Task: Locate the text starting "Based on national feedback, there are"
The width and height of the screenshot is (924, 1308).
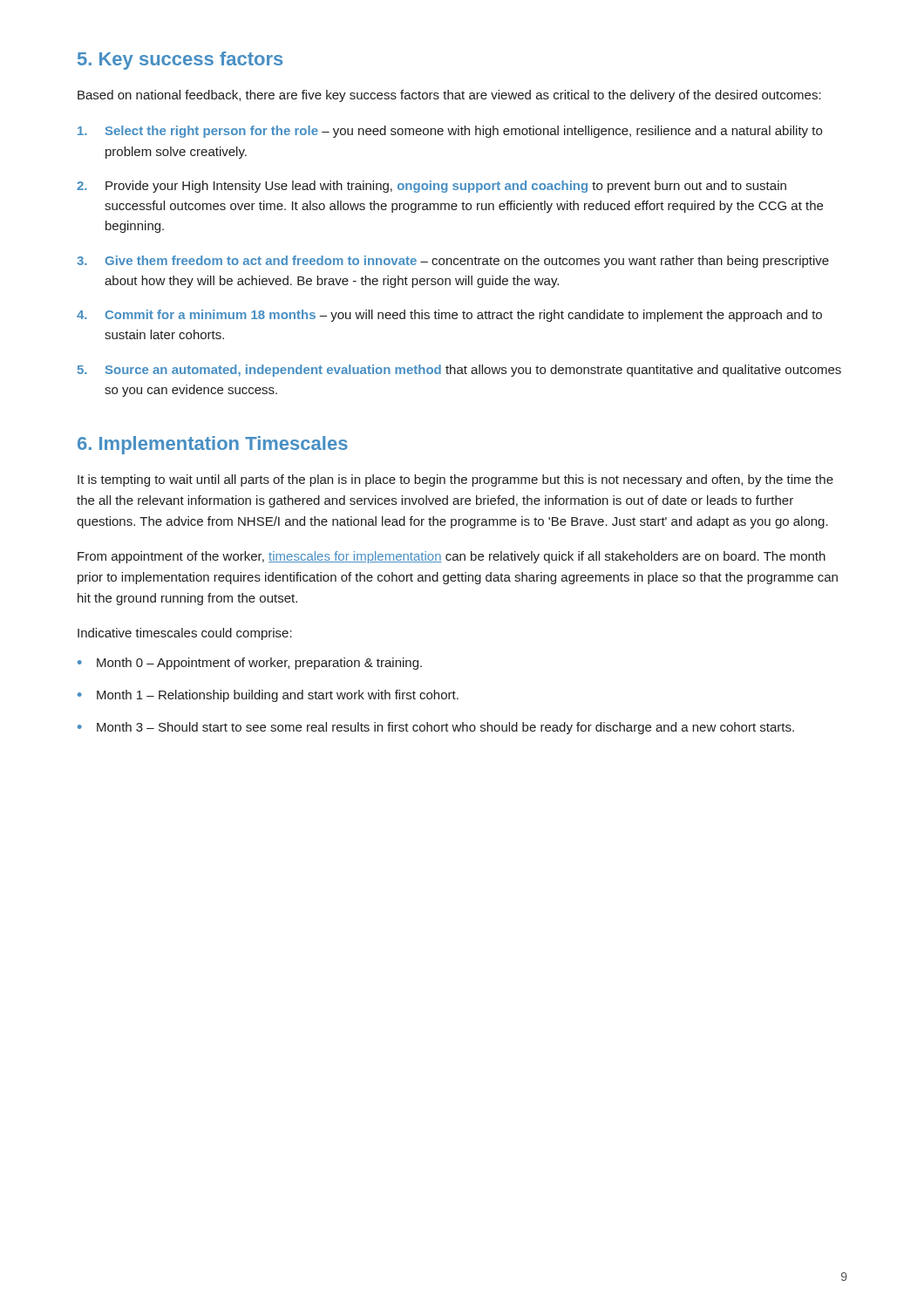Action: (462, 95)
